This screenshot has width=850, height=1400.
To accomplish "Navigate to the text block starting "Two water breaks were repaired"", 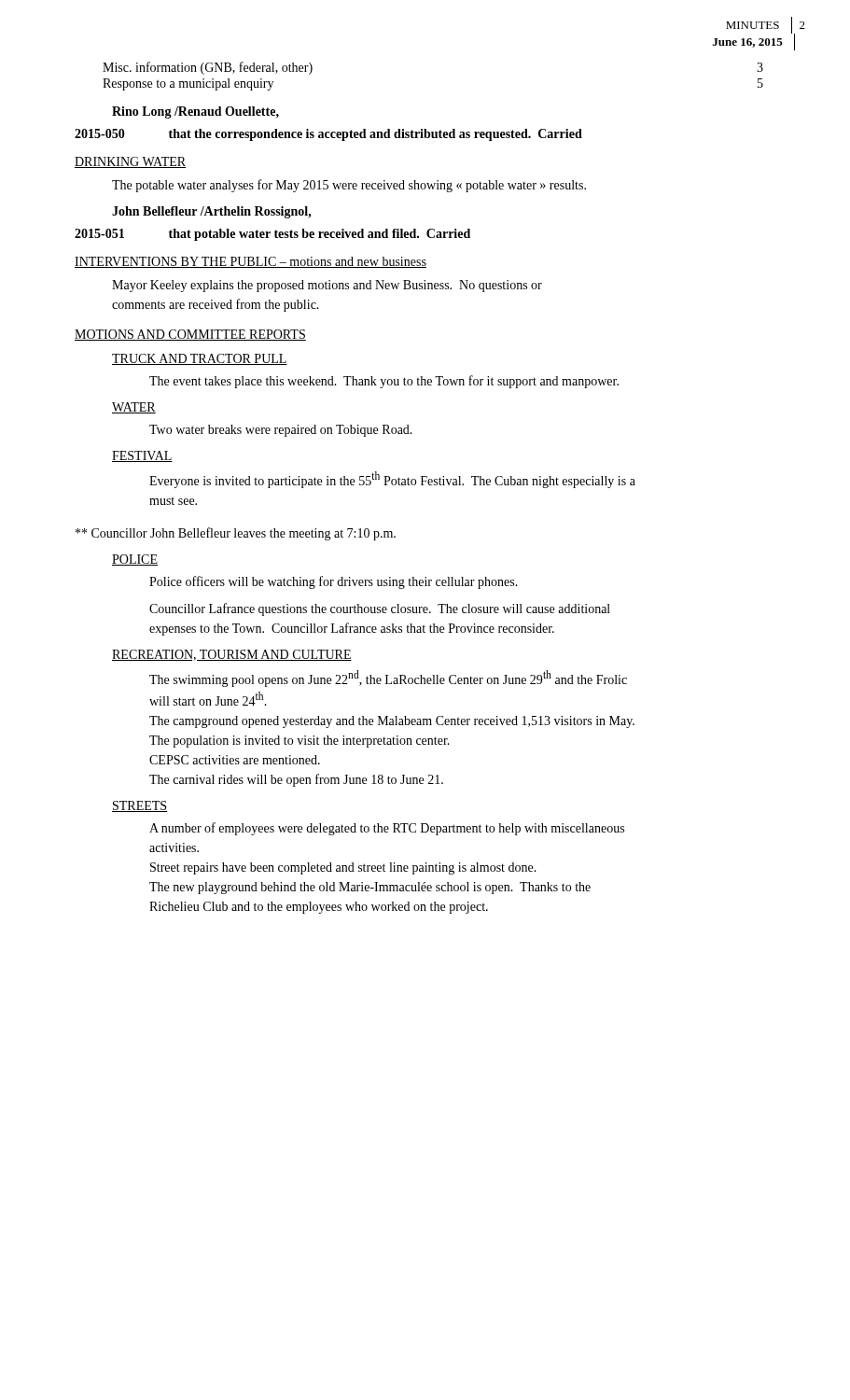I will pyautogui.click(x=281, y=430).
